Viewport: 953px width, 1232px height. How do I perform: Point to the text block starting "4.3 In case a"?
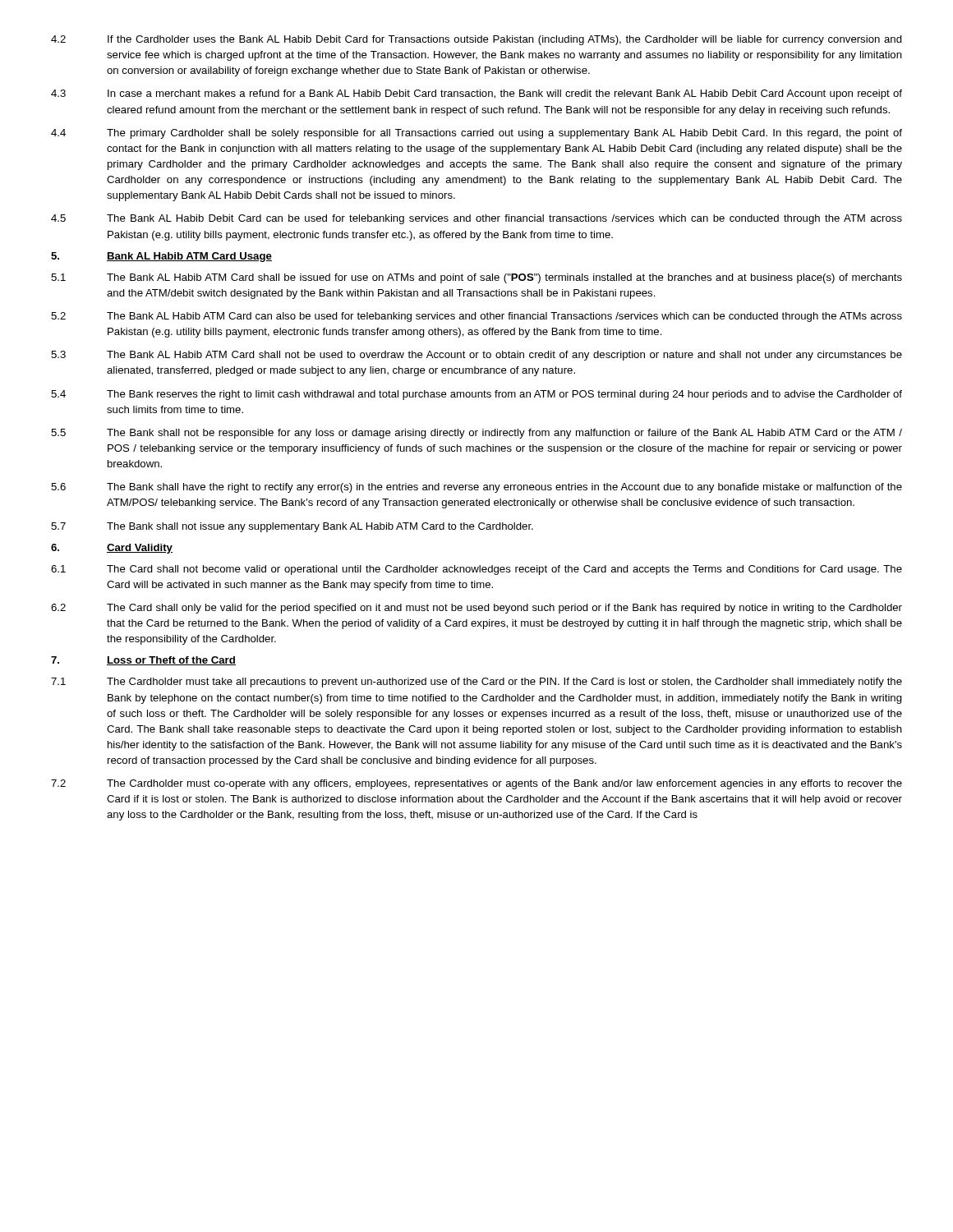click(476, 101)
